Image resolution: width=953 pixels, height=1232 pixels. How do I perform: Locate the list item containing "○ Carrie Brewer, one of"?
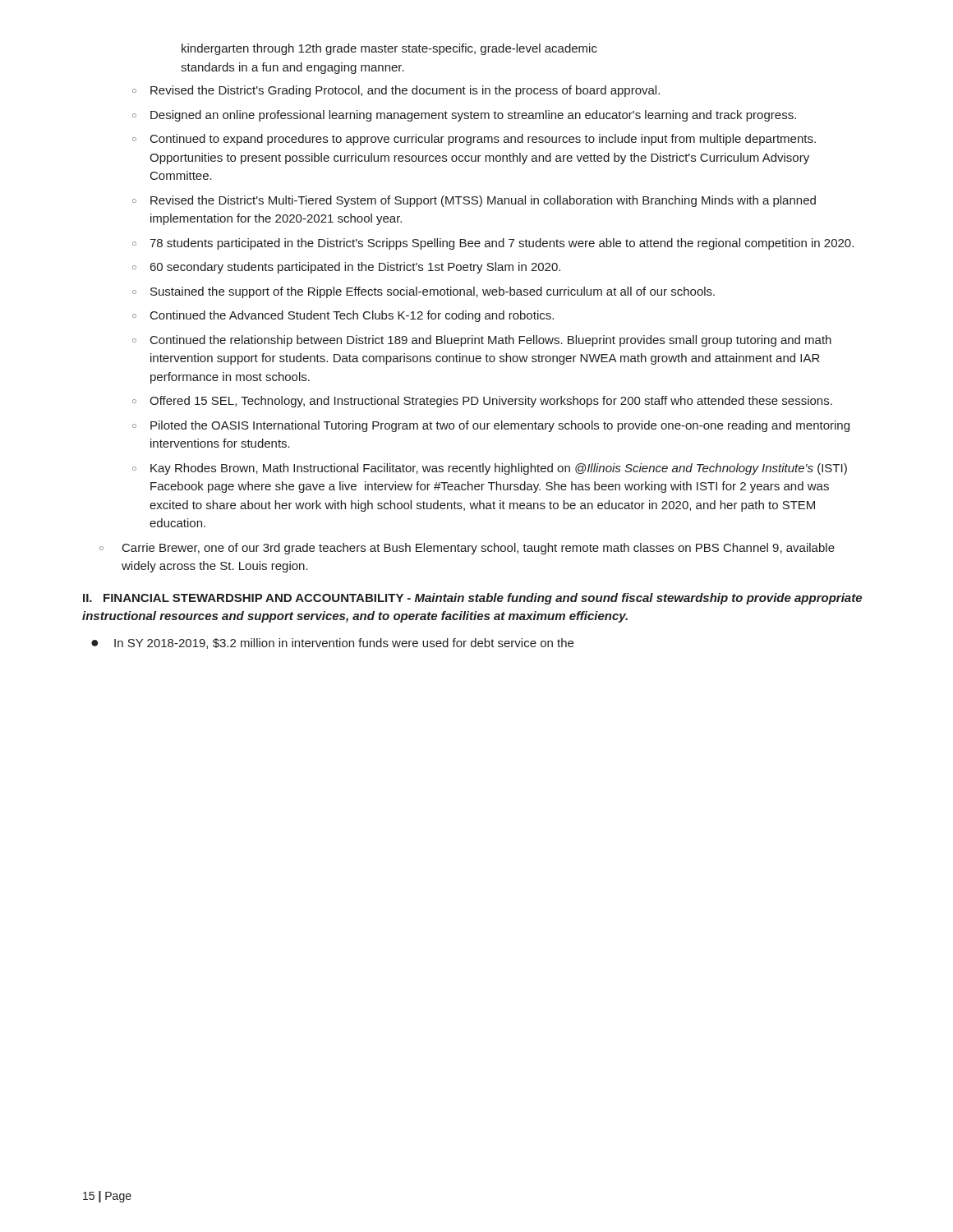(485, 557)
